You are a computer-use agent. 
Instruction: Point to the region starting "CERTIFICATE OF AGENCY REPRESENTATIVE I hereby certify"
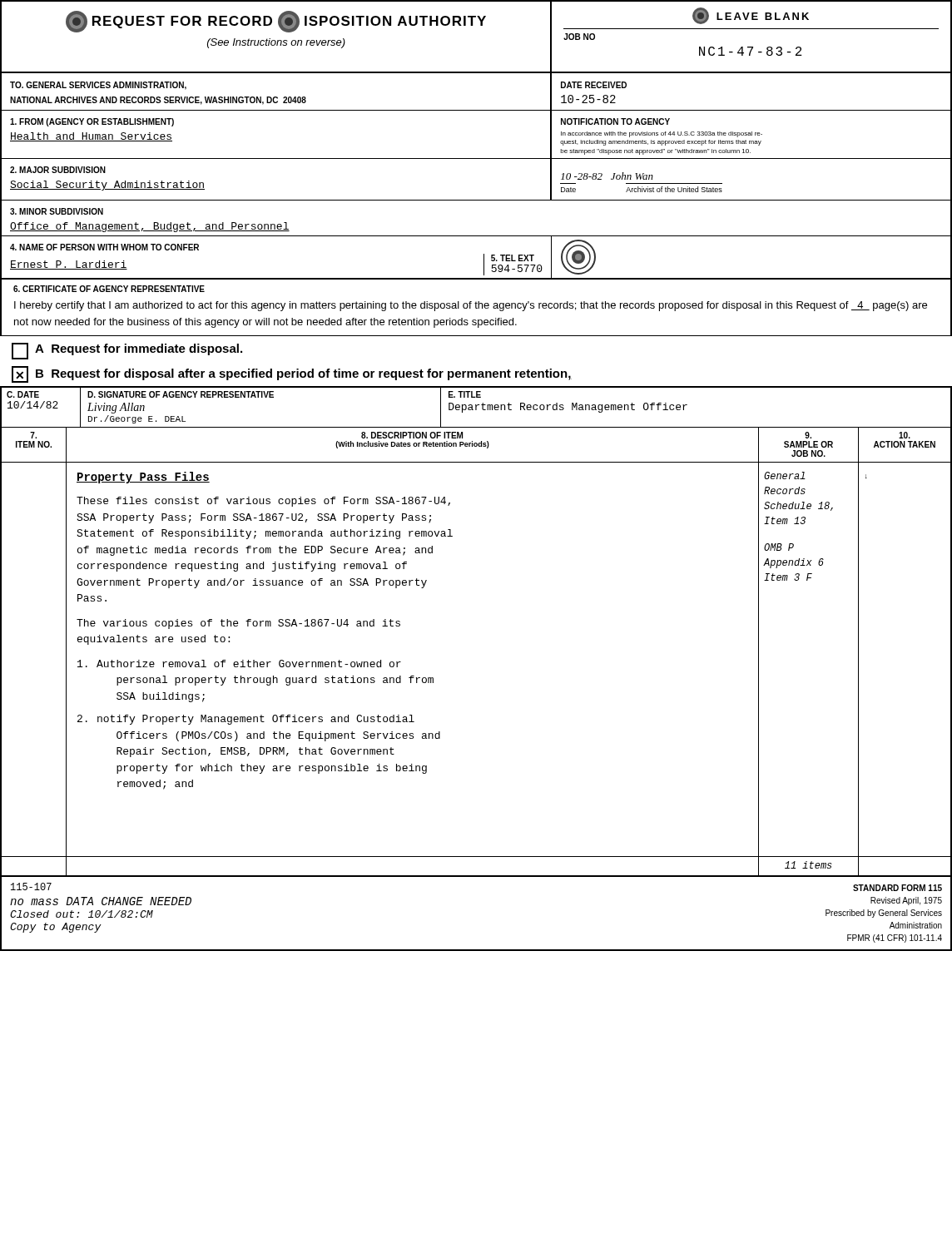(476, 308)
